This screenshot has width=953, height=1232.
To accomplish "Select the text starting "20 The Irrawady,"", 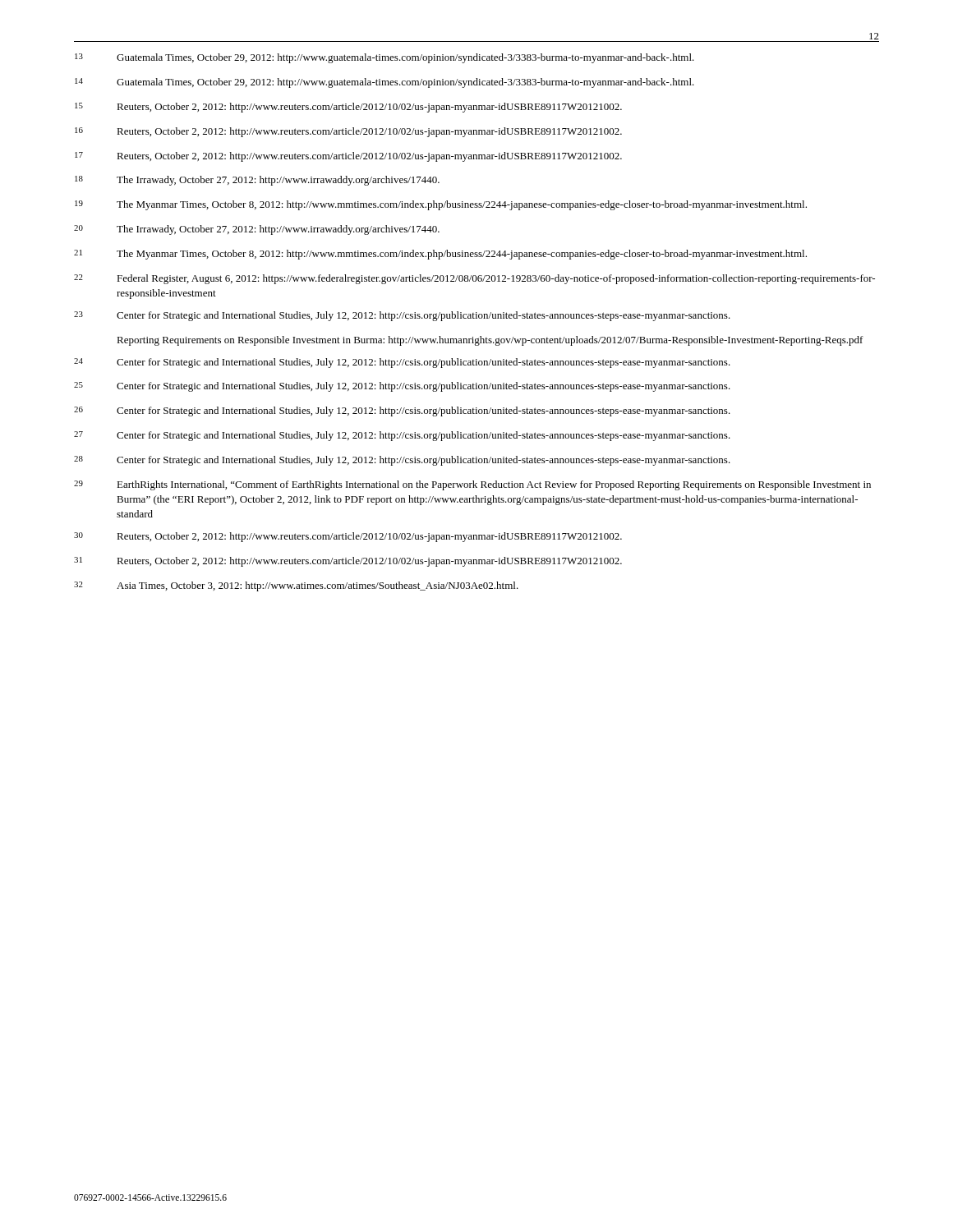I will [x=257, y=230].
